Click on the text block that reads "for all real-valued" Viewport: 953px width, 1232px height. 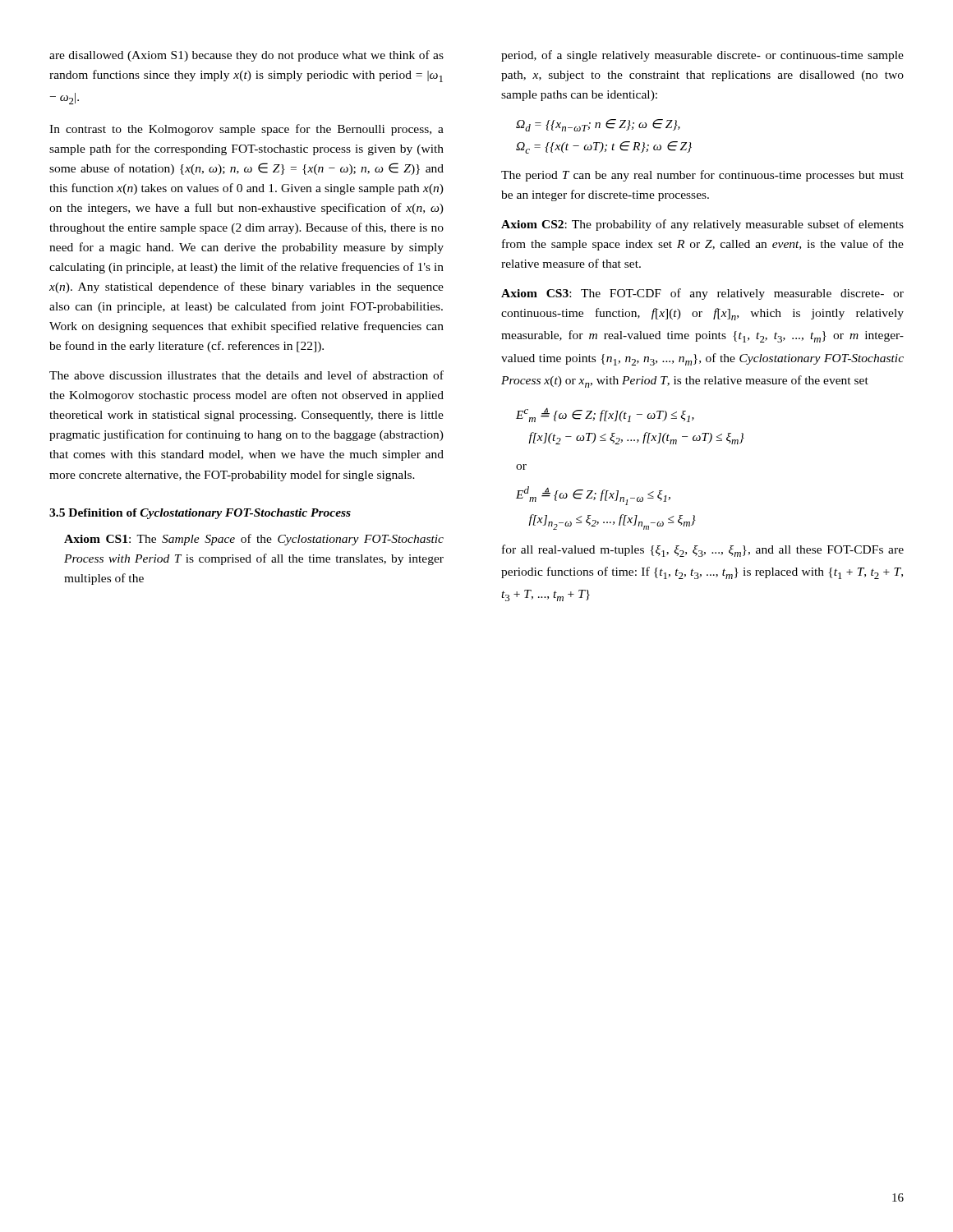[702, 573]
